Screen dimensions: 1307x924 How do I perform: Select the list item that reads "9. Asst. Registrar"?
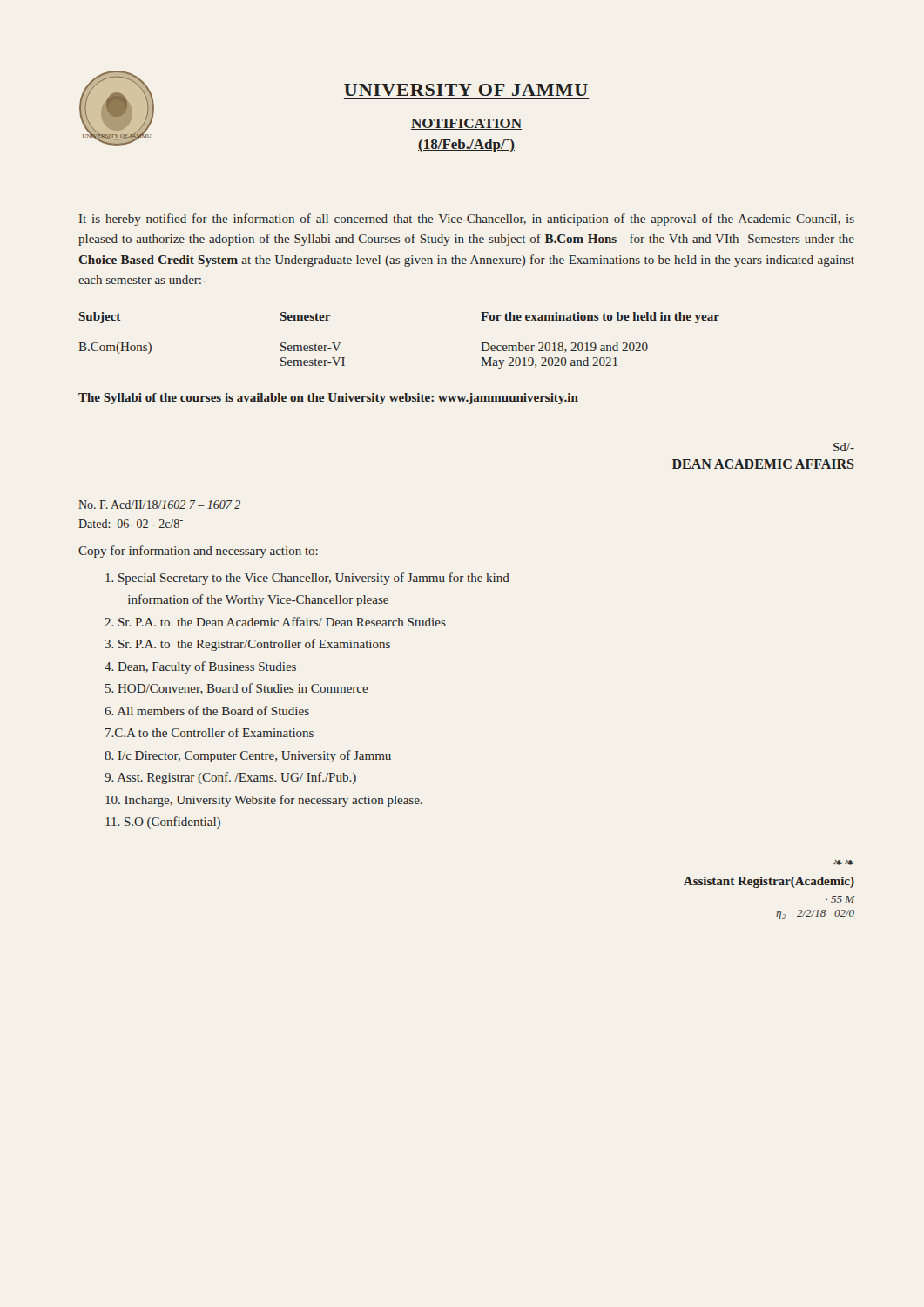point(230,778)
